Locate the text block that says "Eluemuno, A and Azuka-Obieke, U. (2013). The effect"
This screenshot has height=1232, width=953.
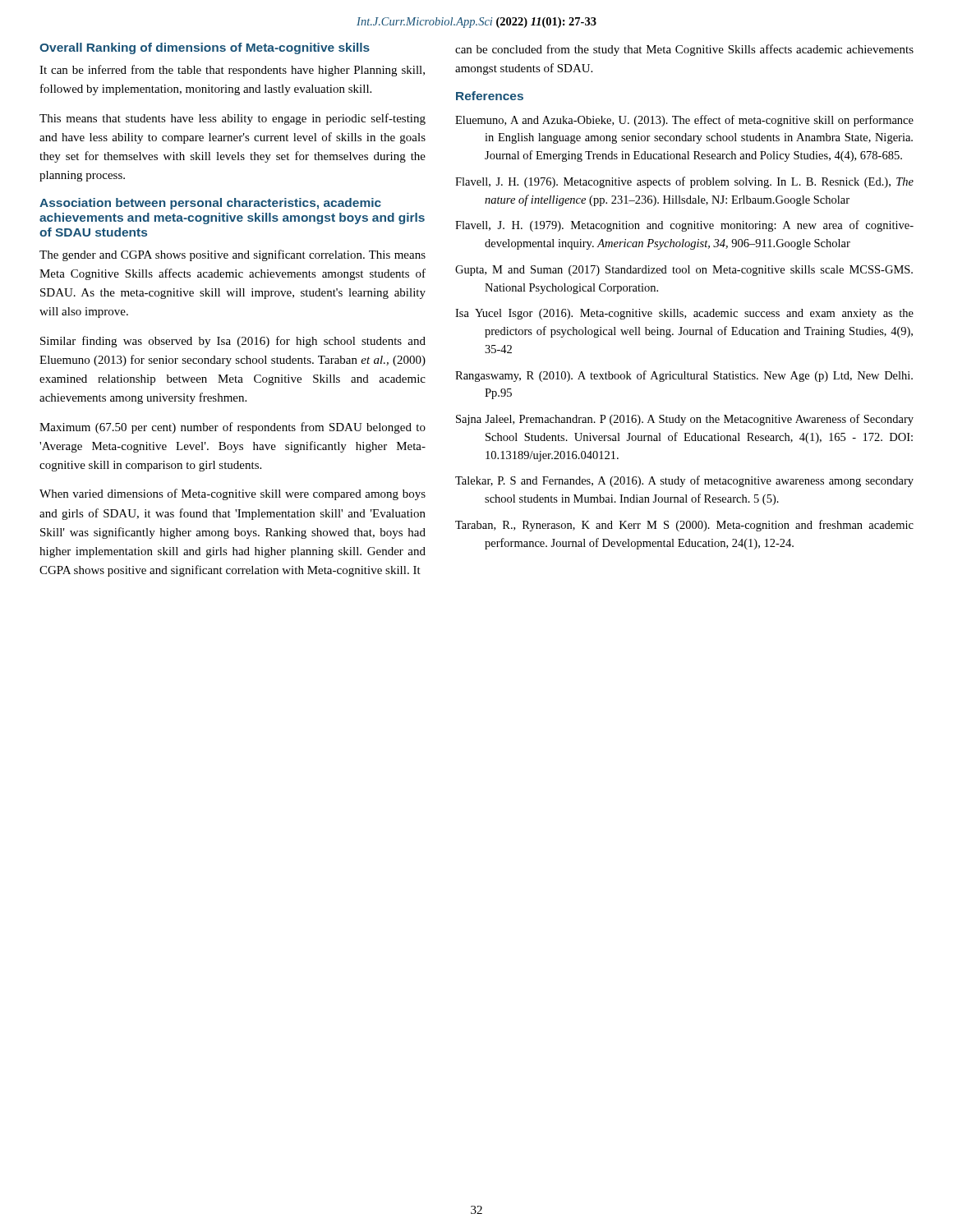684,137
